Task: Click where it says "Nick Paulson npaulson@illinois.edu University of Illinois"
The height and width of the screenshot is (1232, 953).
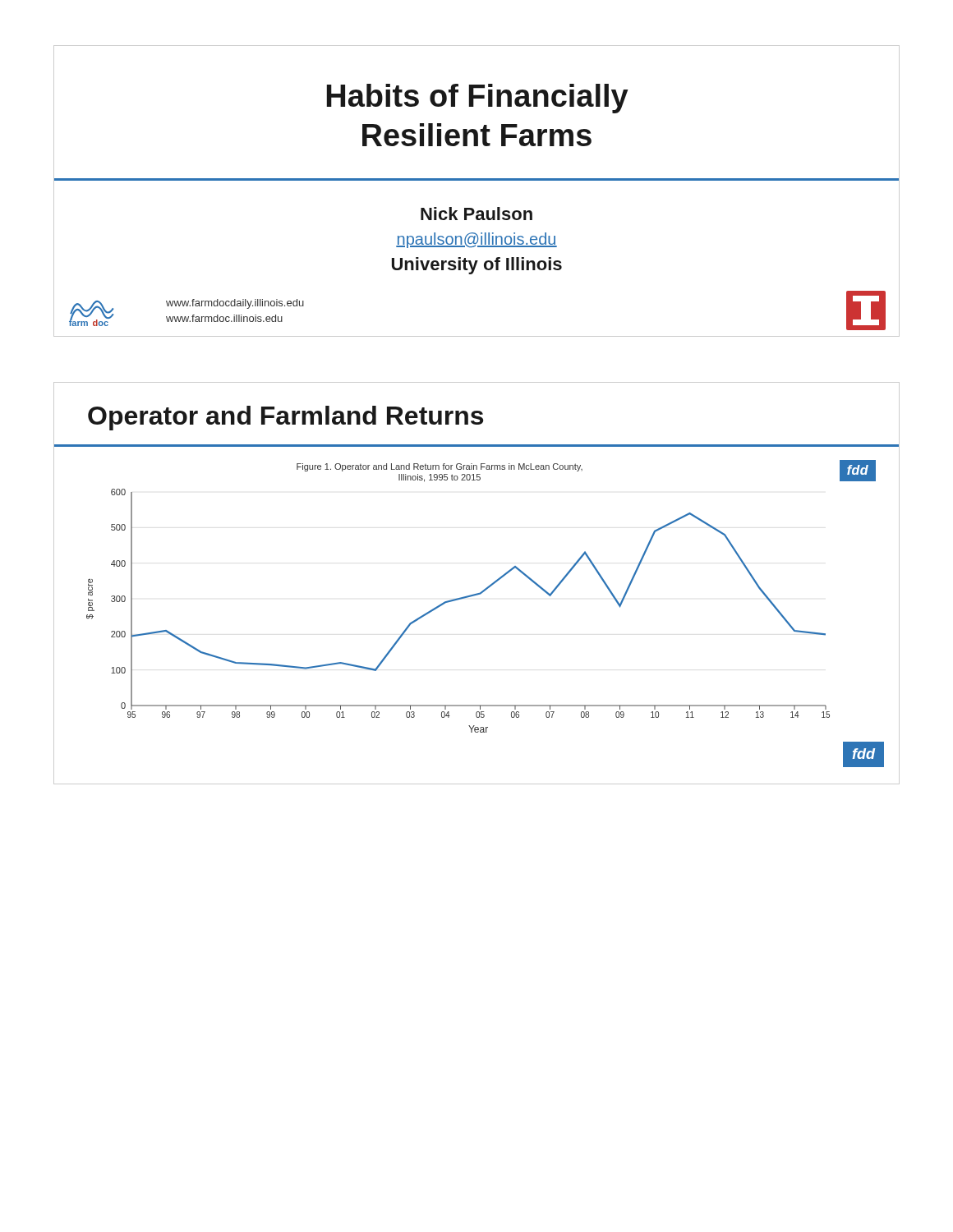Action: 476,239
